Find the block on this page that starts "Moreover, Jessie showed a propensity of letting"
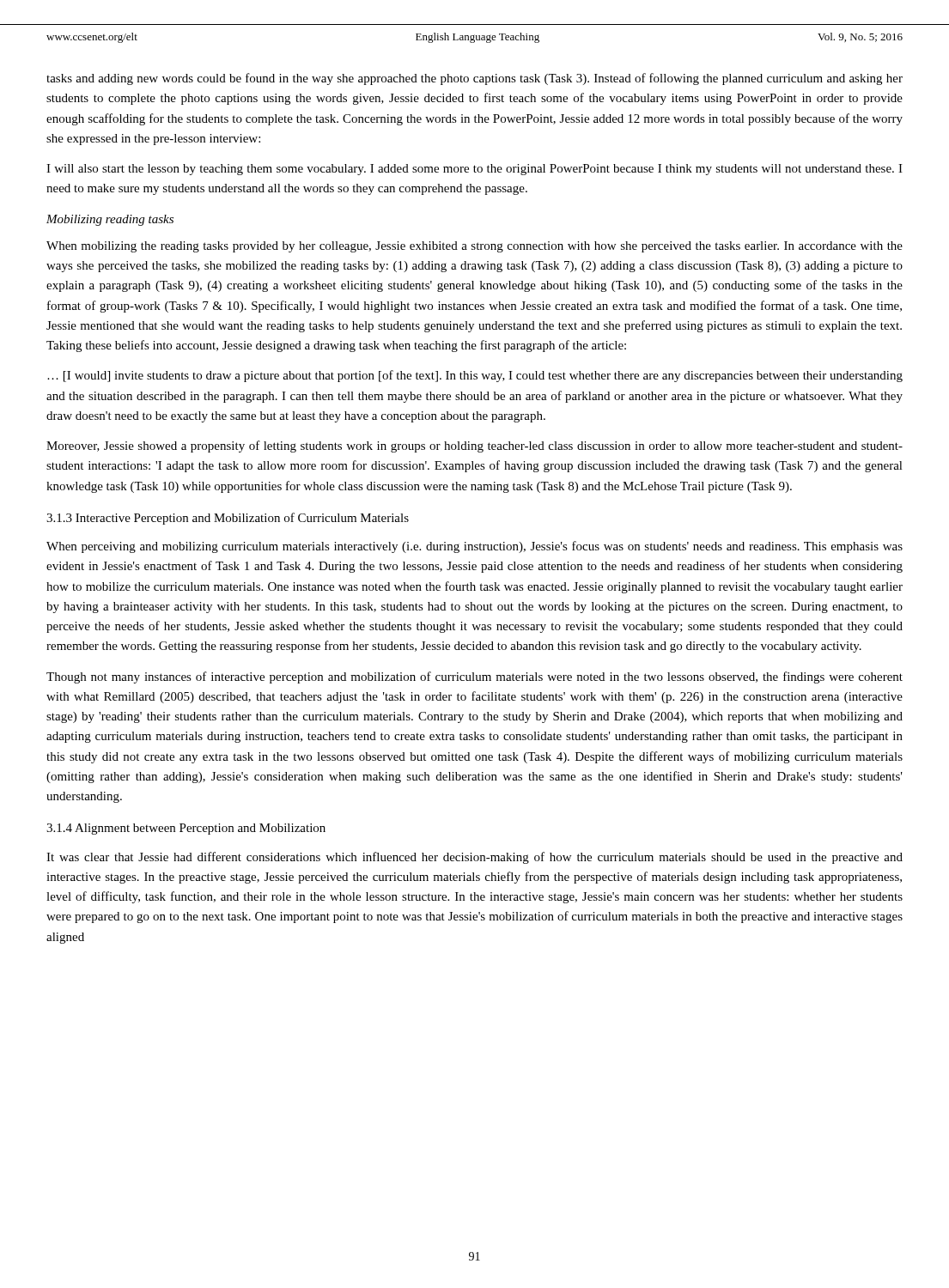This screenshot has width=949, height=1288. (474, 466)
